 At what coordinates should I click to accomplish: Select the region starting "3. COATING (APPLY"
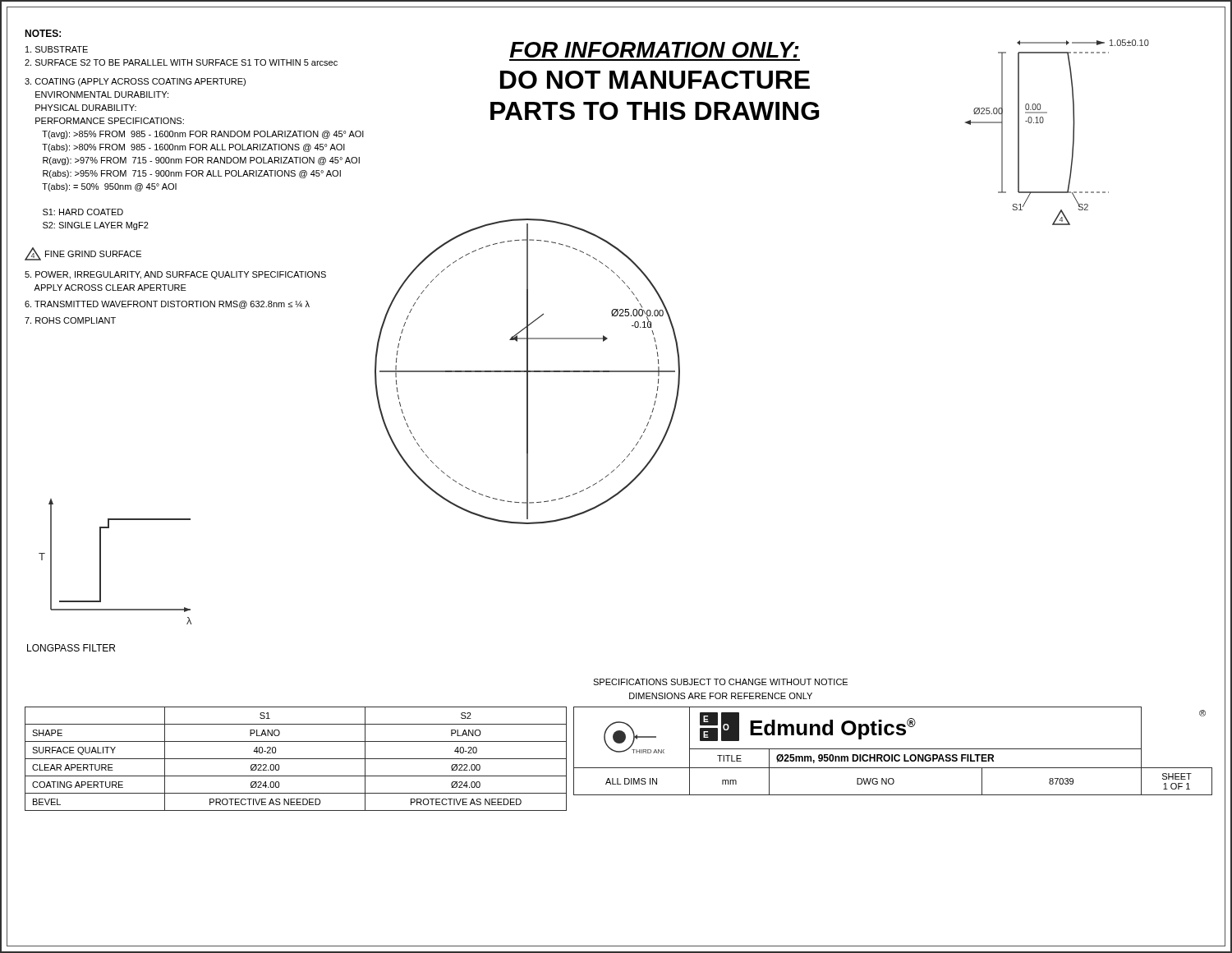point(194,153)
